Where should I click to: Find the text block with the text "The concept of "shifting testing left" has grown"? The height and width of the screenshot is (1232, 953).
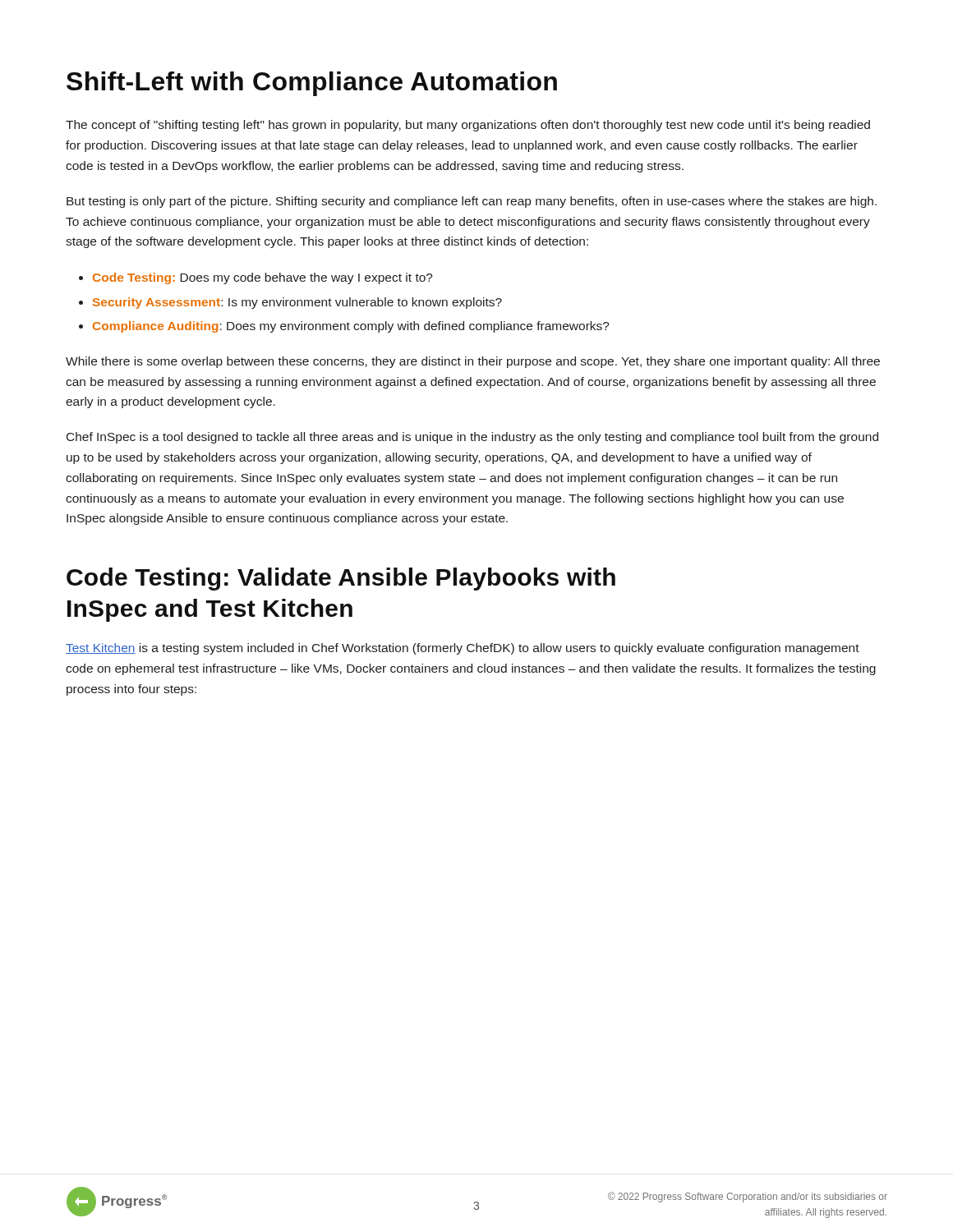[x=468, y=145]
